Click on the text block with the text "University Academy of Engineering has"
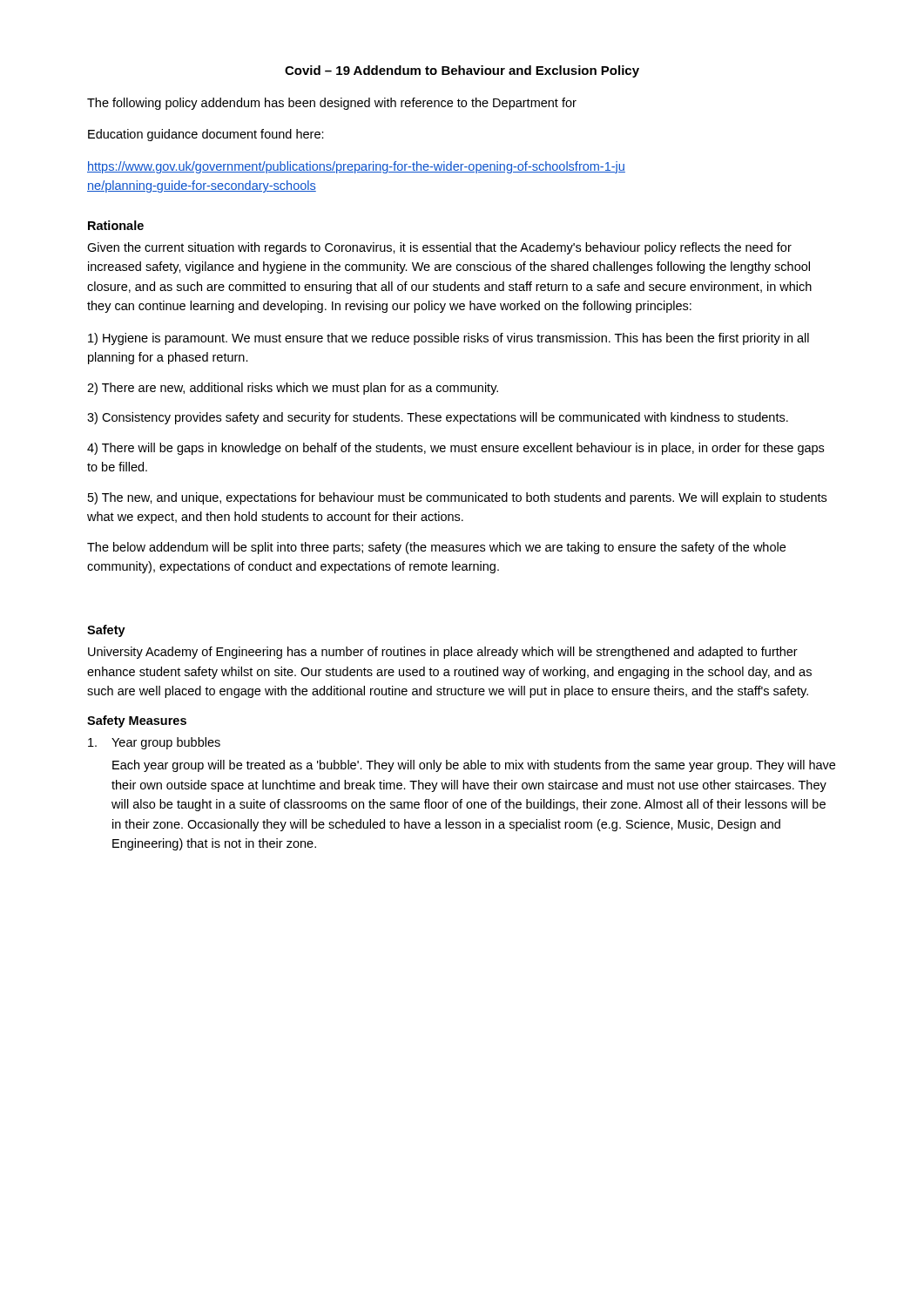Screen dimensions: 1307x924 tap(450, 672)
